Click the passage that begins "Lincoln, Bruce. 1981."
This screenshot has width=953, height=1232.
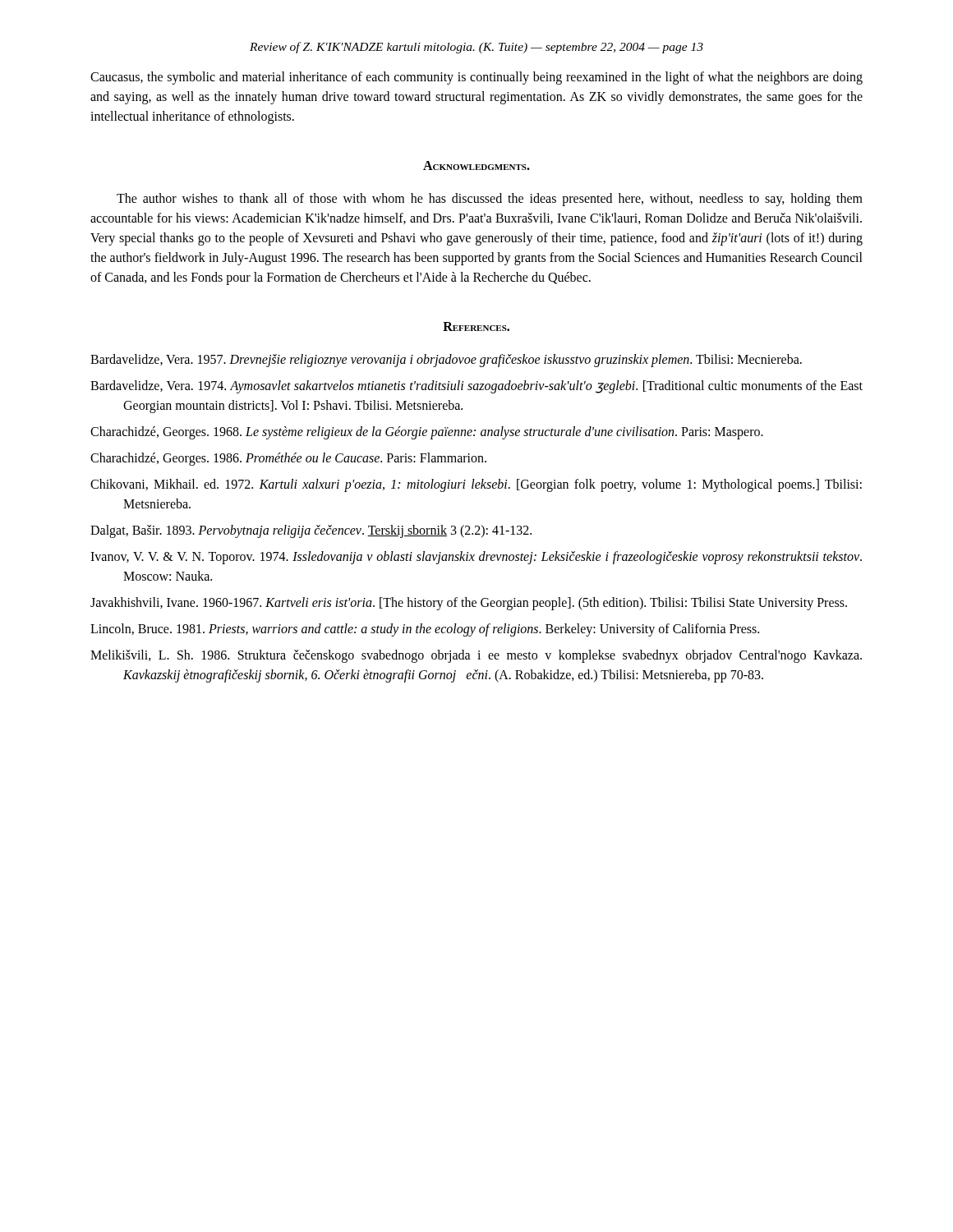(x=425, y=629)
